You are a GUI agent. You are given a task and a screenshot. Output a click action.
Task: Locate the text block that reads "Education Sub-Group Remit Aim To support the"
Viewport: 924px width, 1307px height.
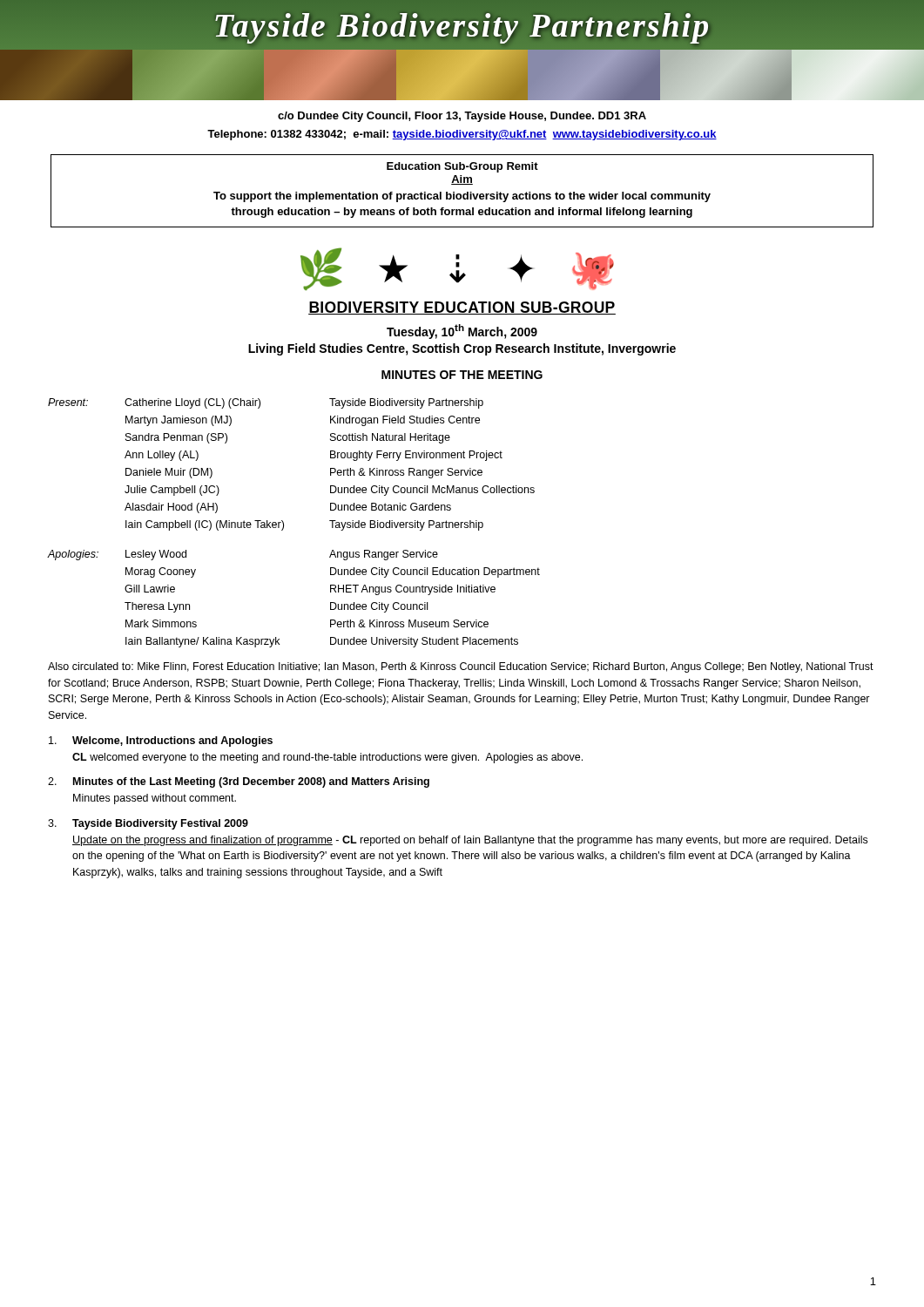coord(462,190)
